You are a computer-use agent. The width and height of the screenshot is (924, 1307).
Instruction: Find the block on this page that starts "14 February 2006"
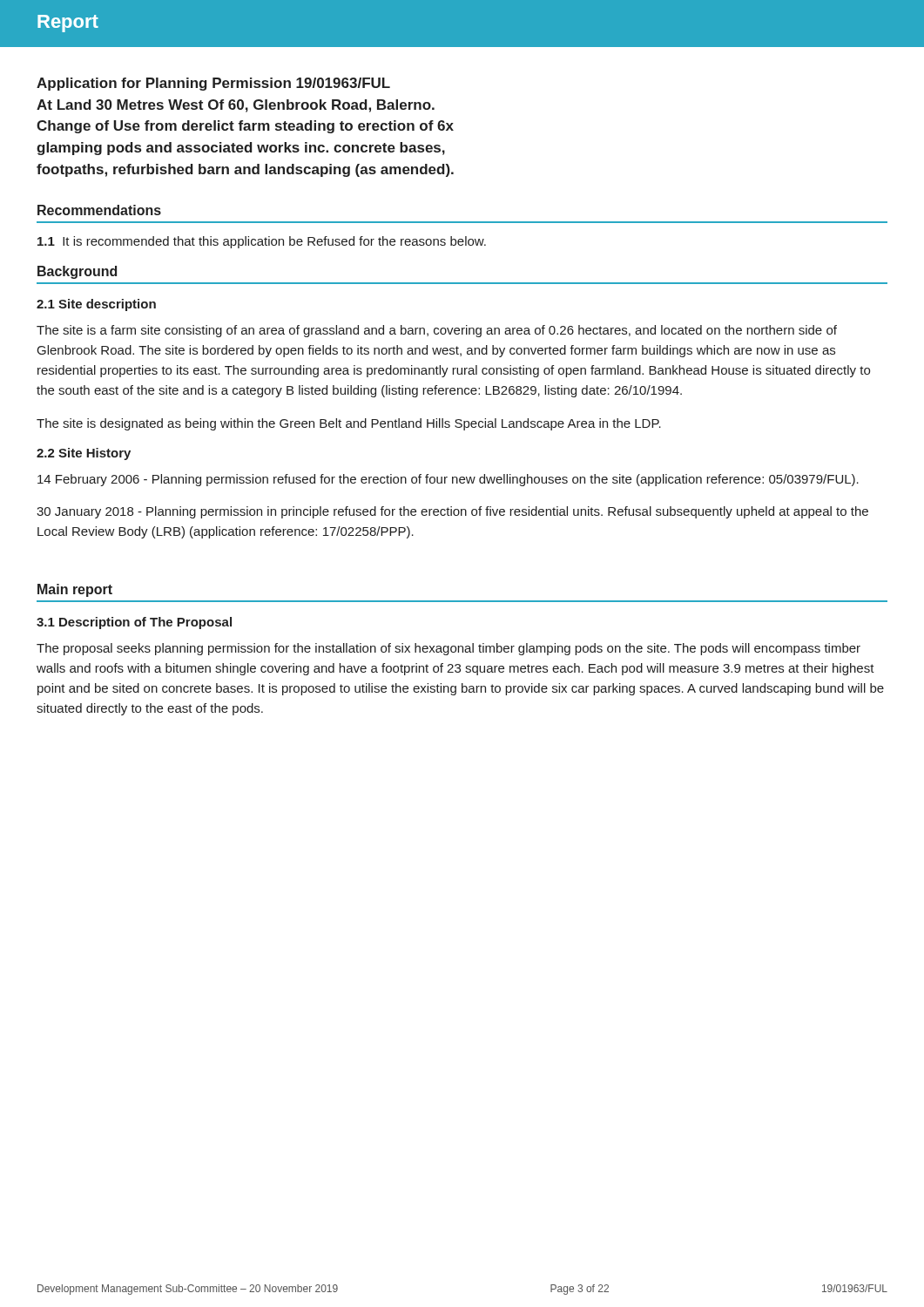click(x=448, y=479)
